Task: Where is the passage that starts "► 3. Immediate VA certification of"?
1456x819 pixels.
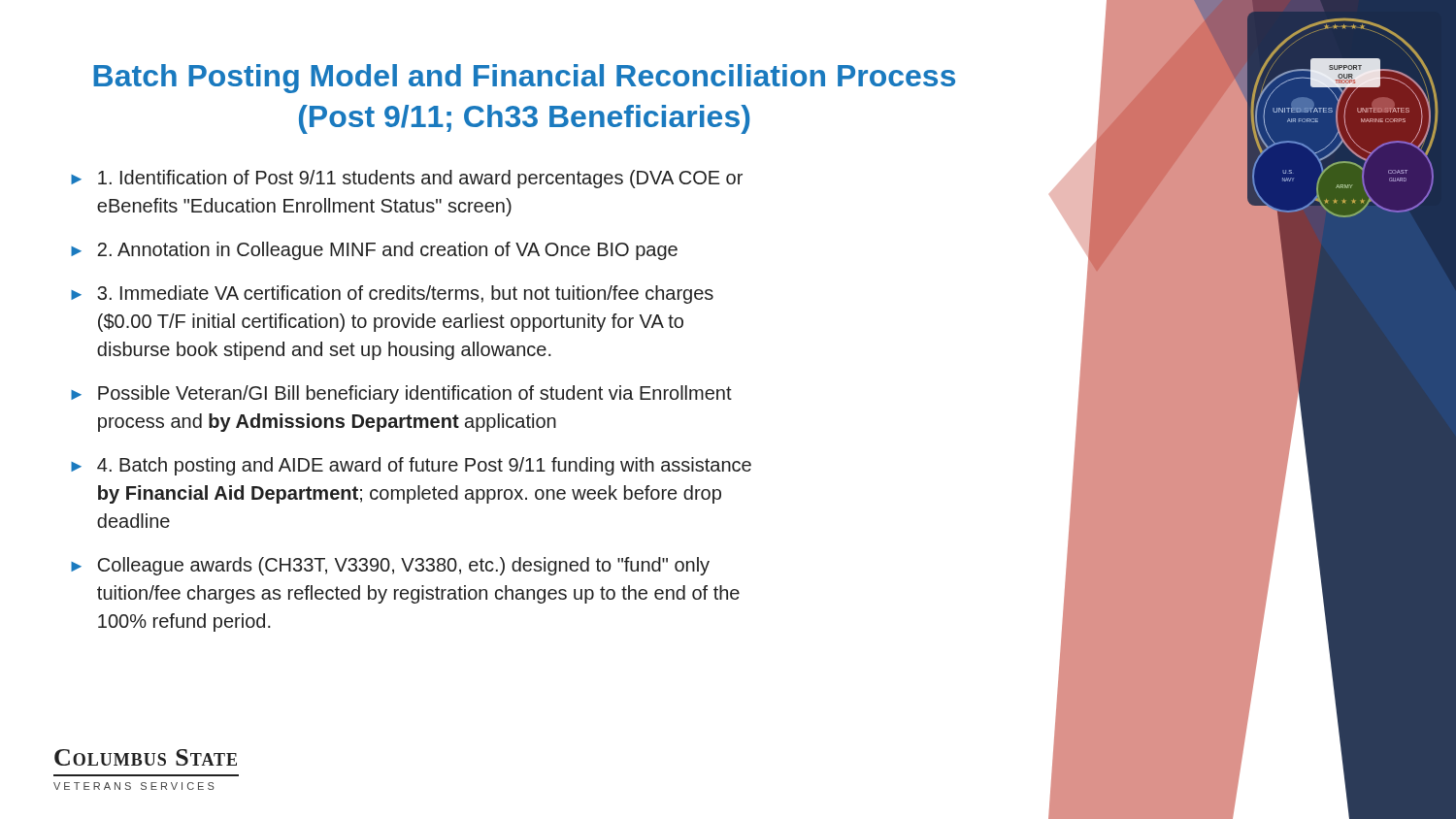Action: [x=391, y=322]
